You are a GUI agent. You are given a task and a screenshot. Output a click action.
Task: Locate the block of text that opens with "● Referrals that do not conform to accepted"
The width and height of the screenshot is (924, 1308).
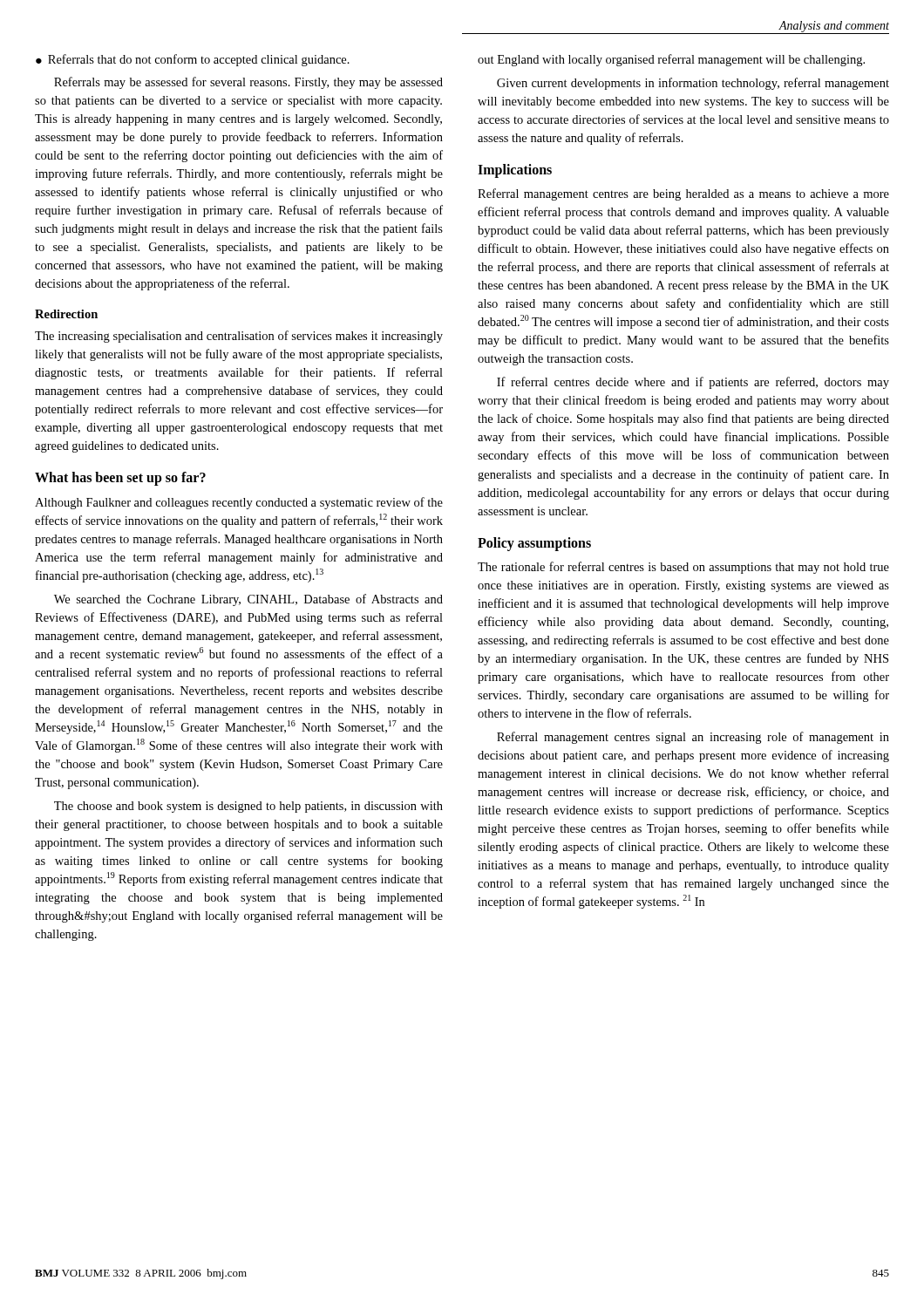point(192,60)
